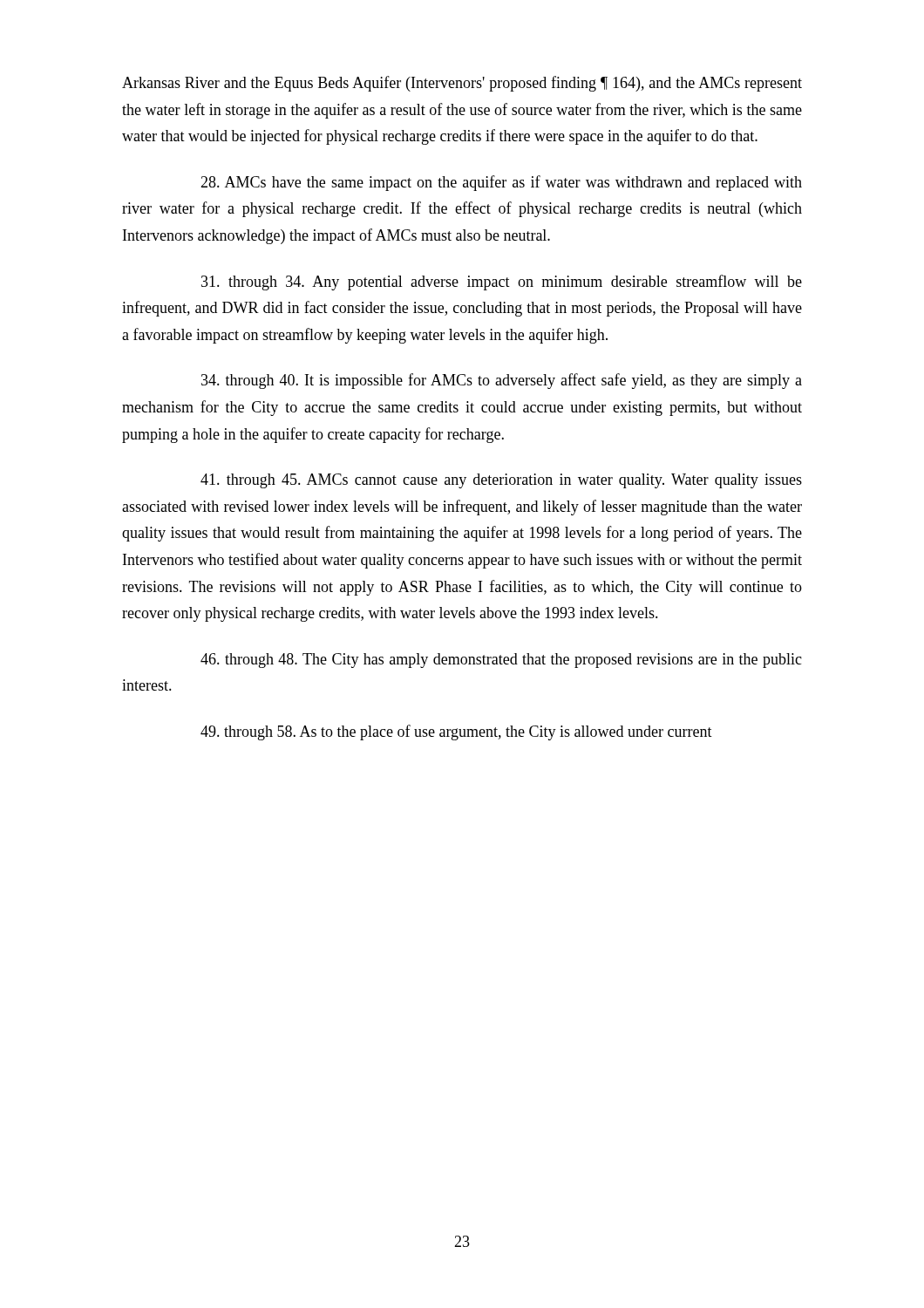Select the element starting "AMCs have the same impact"
Screen dimensions: 1308x924
coord(462,209)
